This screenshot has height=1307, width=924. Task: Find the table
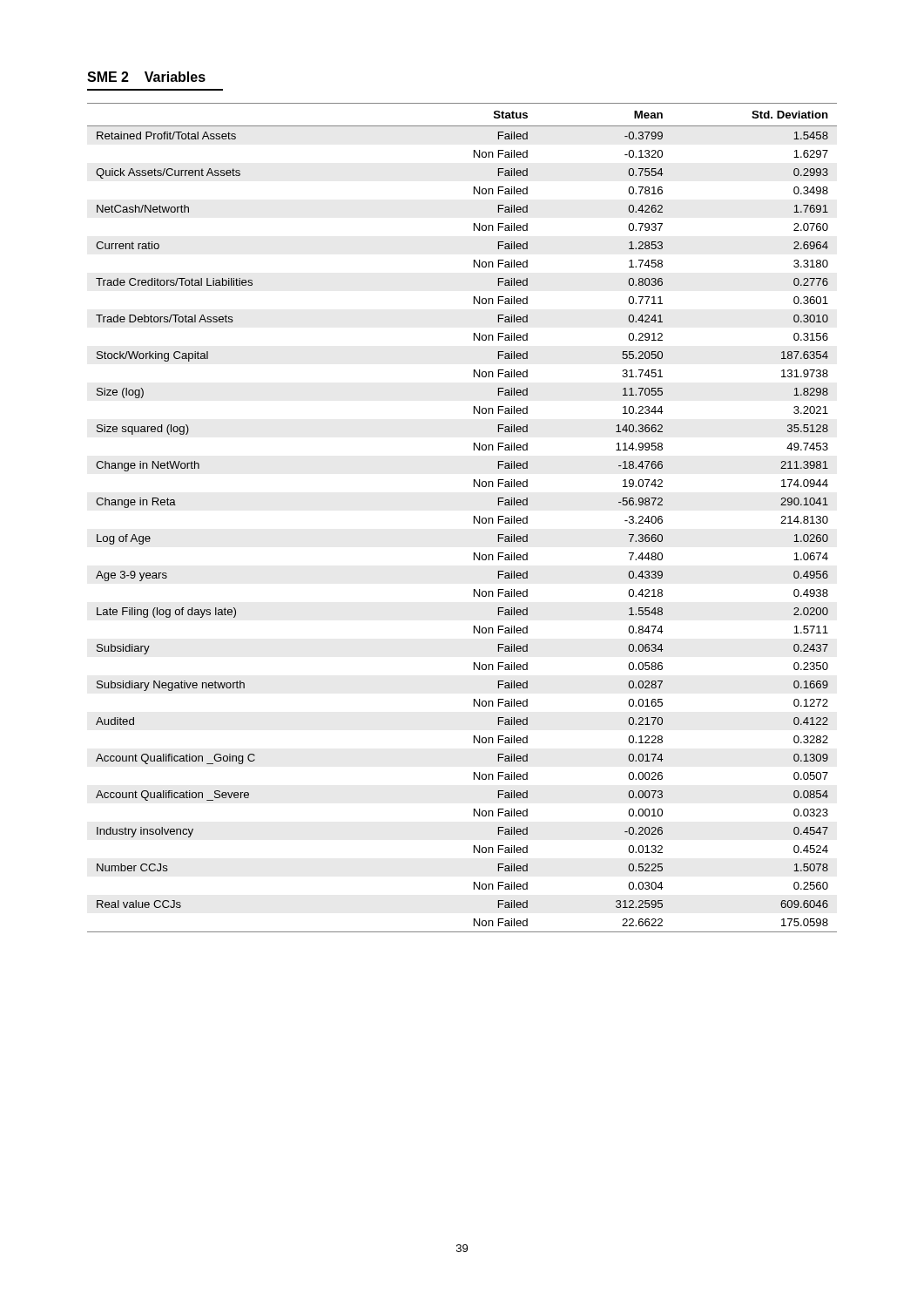click(462, 518)
